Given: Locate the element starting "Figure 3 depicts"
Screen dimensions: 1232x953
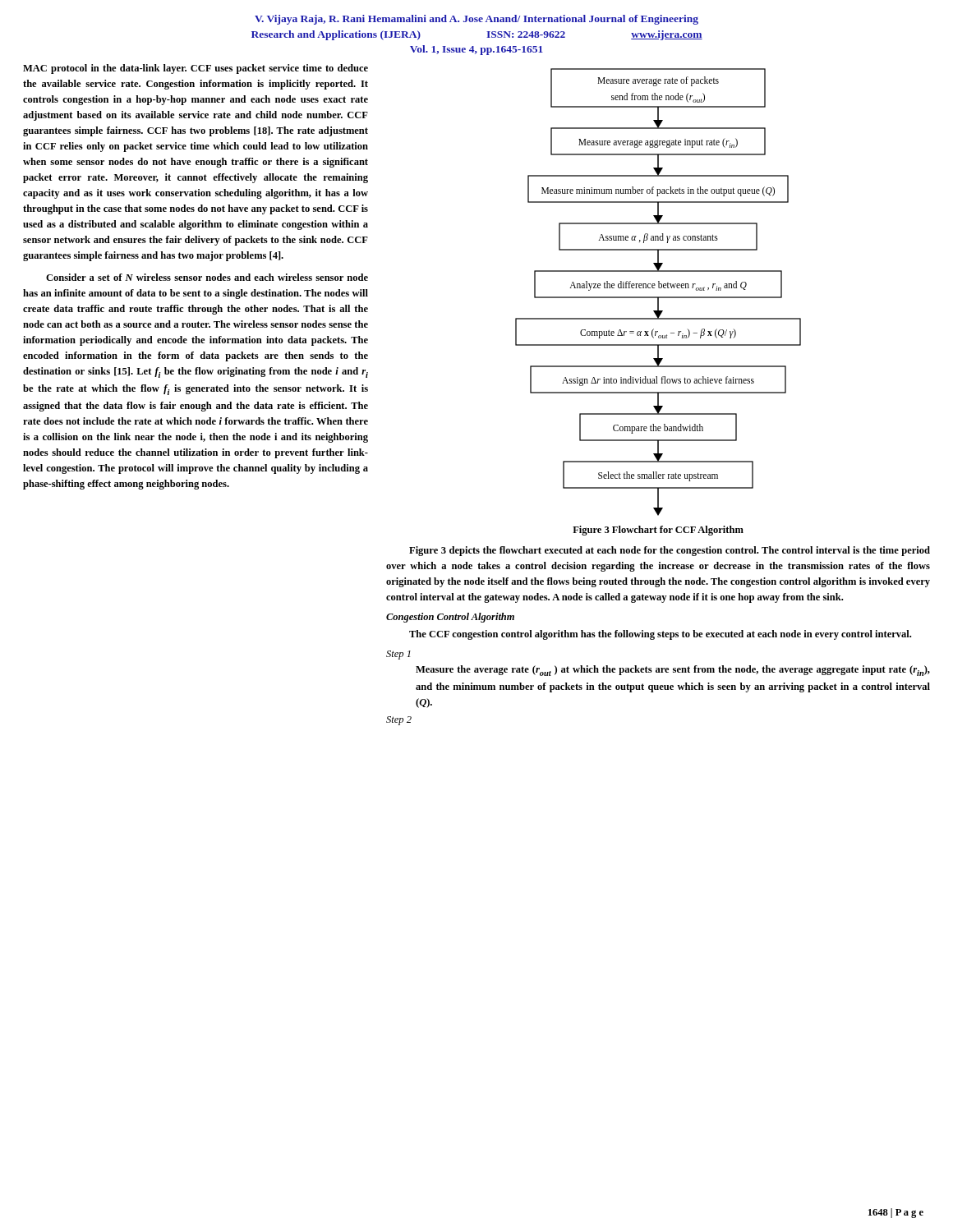Looking at the screenshot, I should click(x=658, y=574).
